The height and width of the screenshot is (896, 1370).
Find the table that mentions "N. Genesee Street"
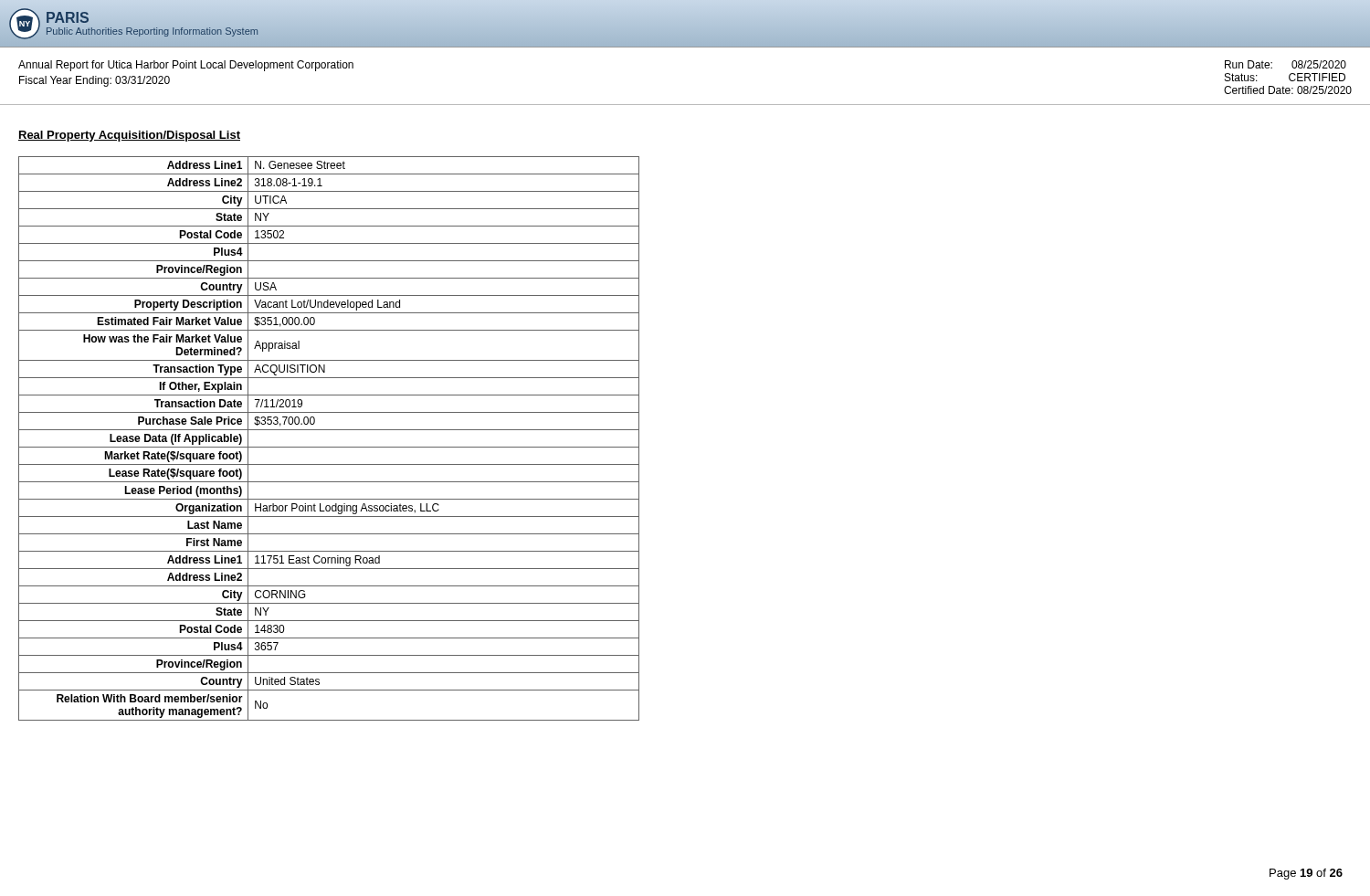(685, 438)
